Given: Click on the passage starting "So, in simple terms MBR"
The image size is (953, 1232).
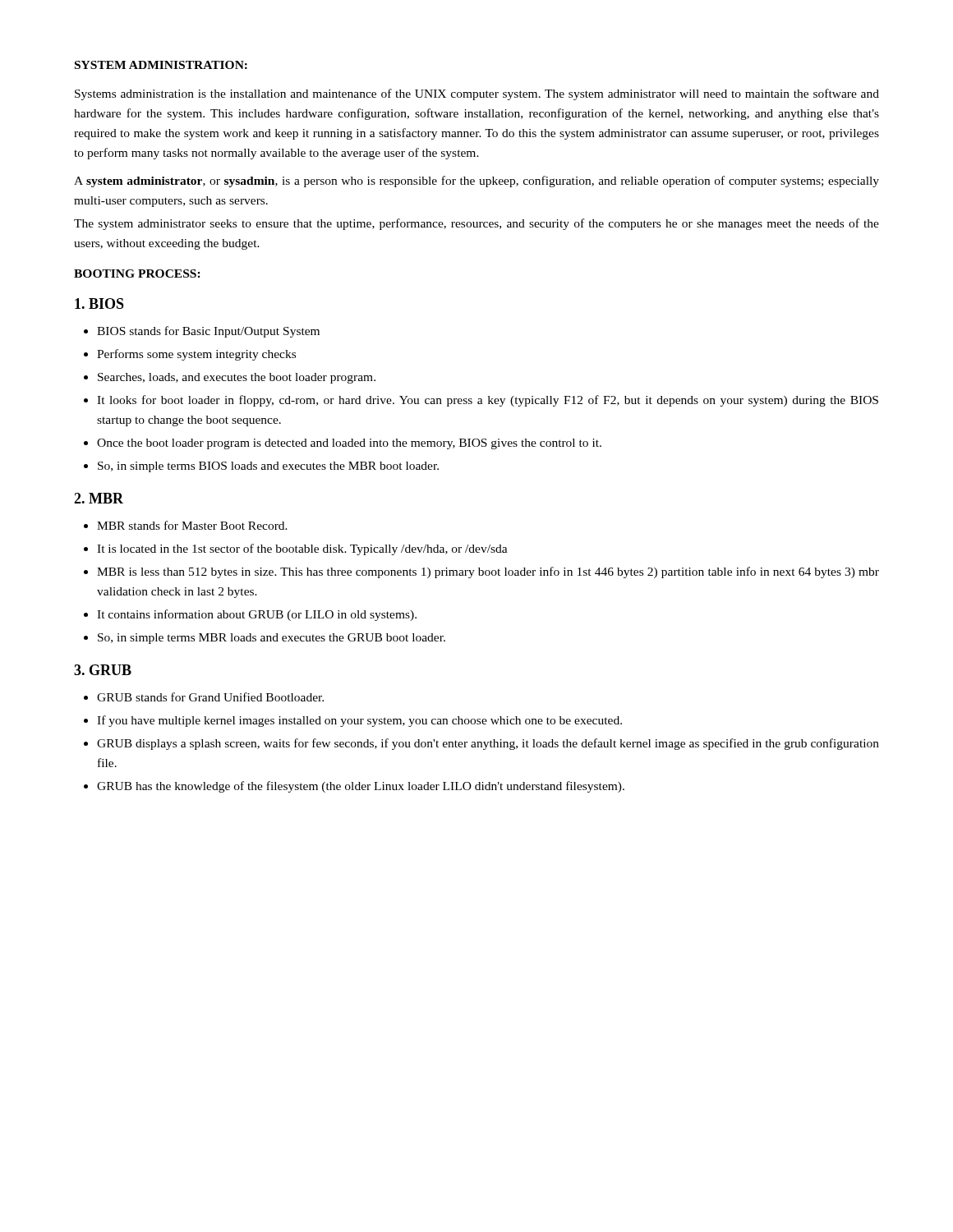Looking at the screenshot, I should click(271, 637).
